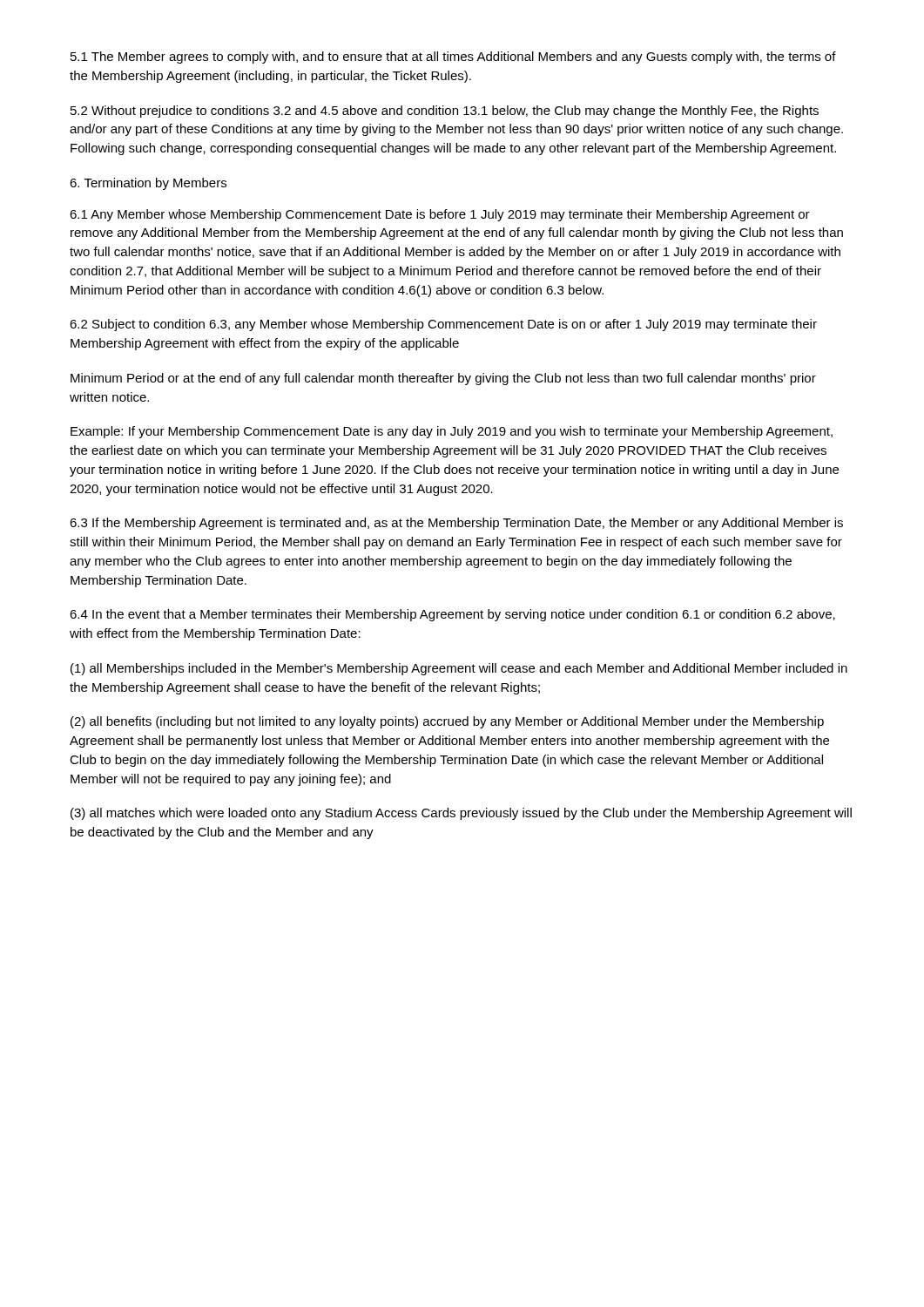
Task: Select the passage starting "1 The Member agrees"
Action: click(x=453, y=66)
